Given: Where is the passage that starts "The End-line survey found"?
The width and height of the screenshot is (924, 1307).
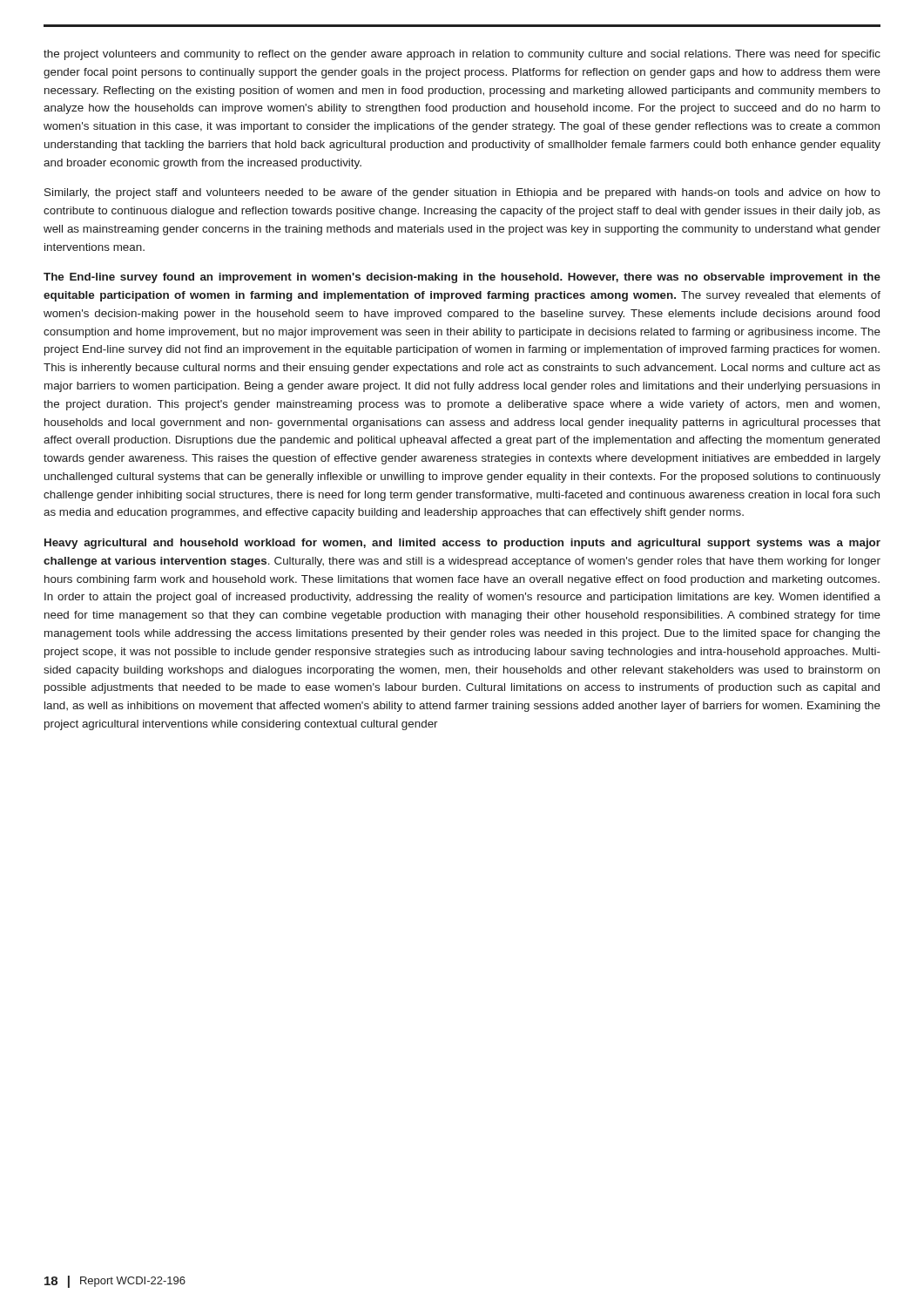Looking at the screenshot, I should click(462, 395).
